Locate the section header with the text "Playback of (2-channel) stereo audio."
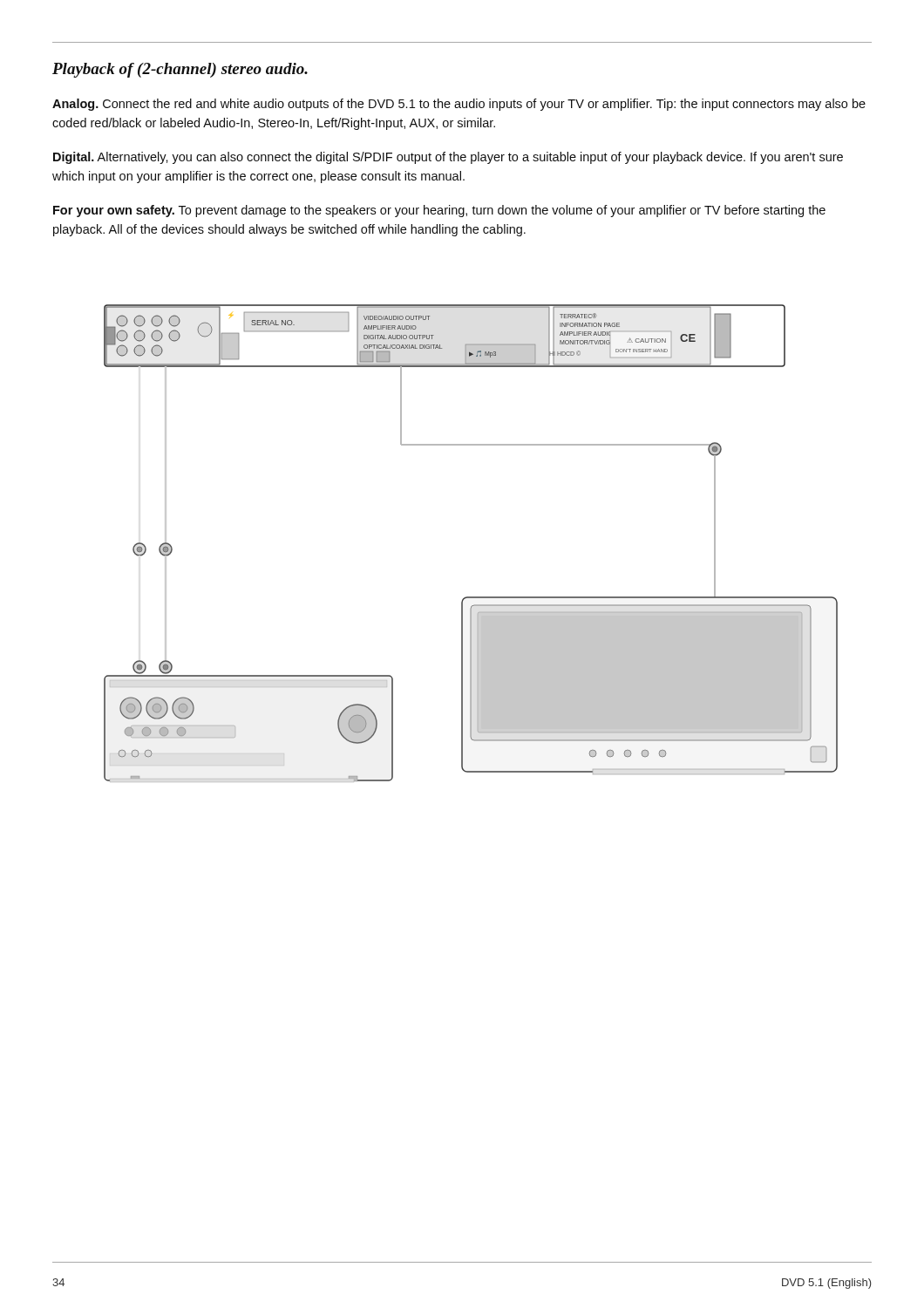This screenshot has height=1308, width=924. click(180, 68)
